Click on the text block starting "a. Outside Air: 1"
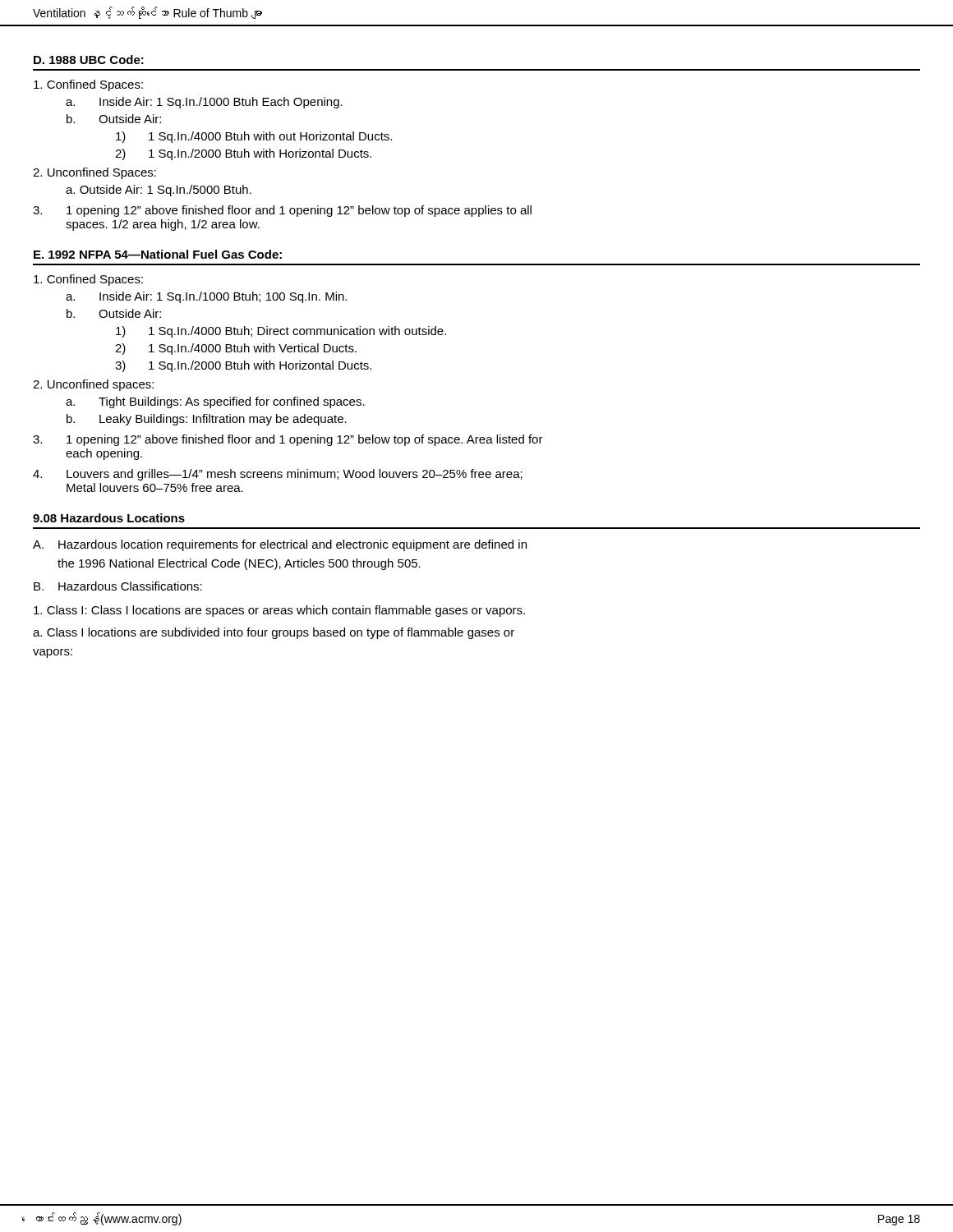Image resolution: width=953 pixels, height=1232 pixels. point(159,189)
